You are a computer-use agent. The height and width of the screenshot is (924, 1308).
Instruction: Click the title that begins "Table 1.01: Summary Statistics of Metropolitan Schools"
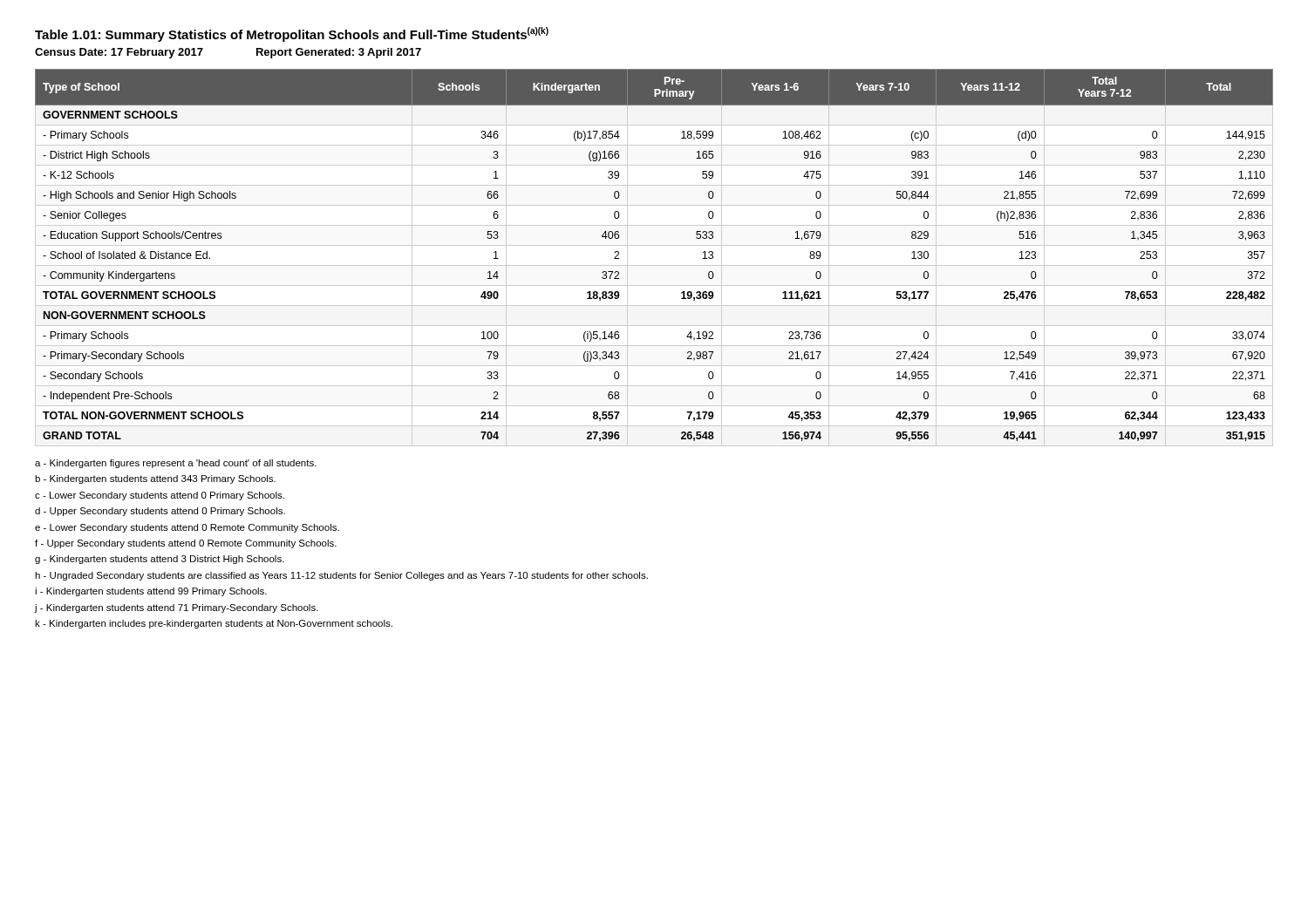tap(292, 34)
